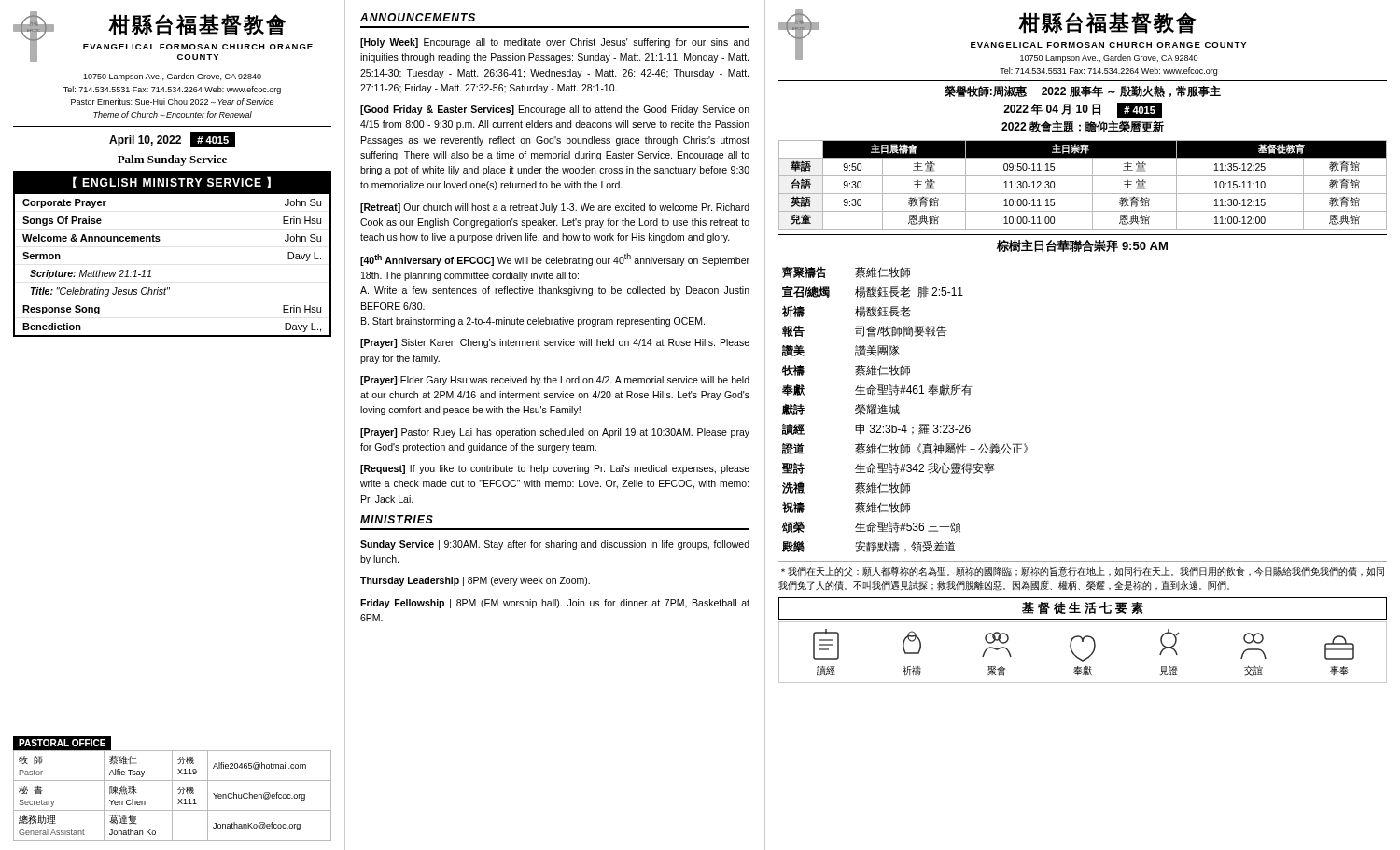Select the text block containing "[Good Friday & Easter"
Image resolution: width=1400 pixels, height=850 pixels.
pyautogui.click(x=555, y=147)
